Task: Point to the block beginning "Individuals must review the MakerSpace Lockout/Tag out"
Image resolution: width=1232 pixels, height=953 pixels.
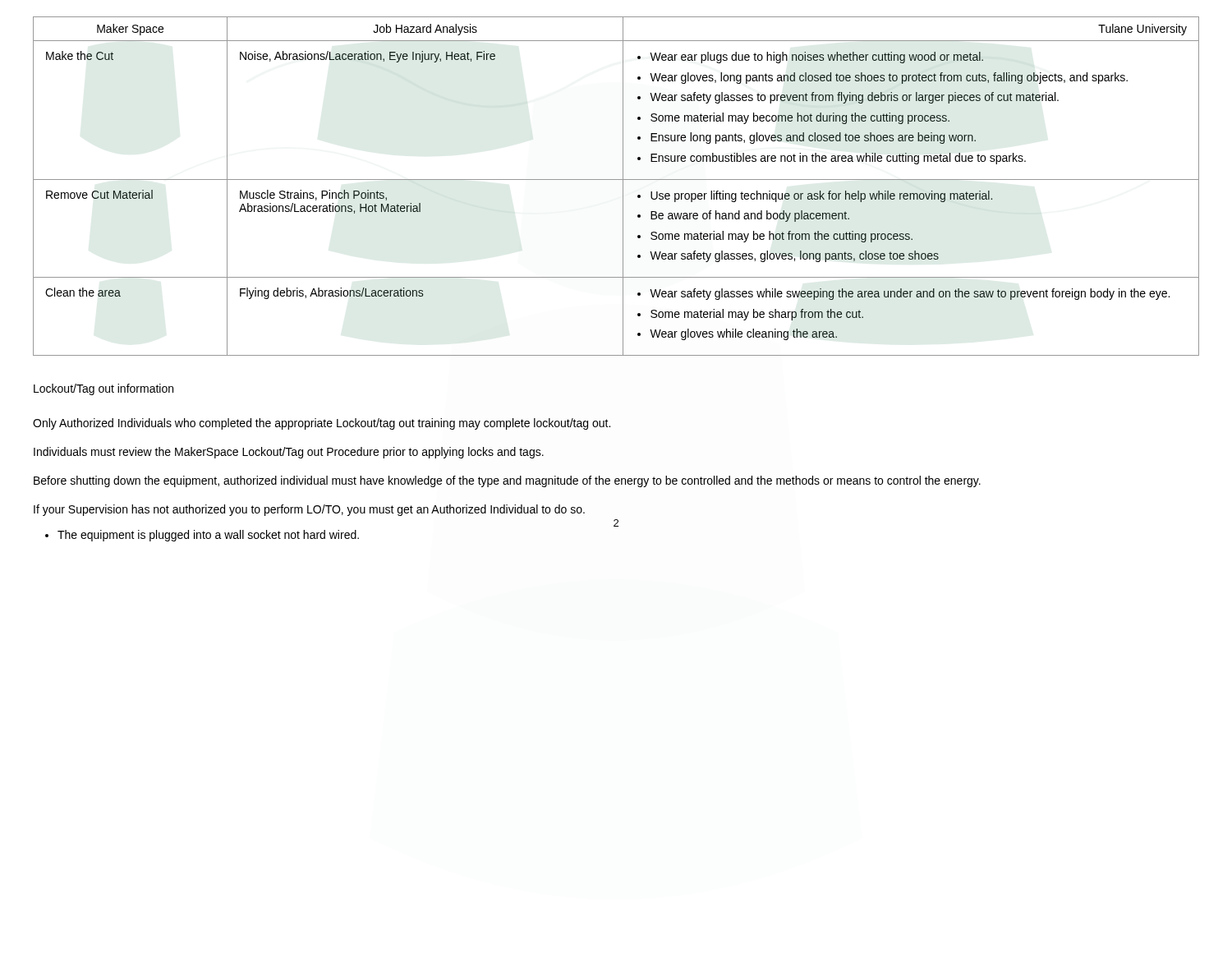Action: [289, 453]
